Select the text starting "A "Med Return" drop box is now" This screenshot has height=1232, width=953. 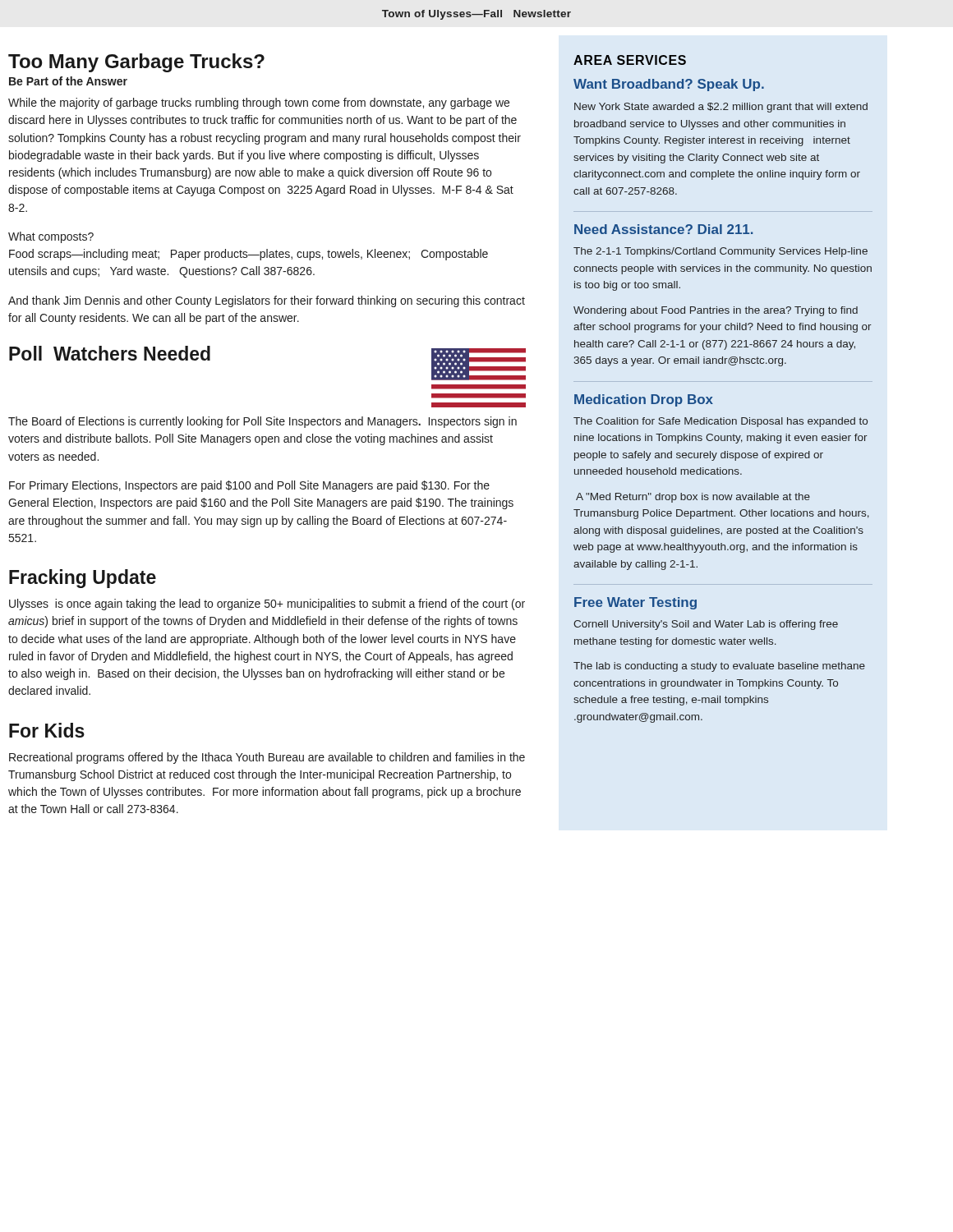(721, 530)
